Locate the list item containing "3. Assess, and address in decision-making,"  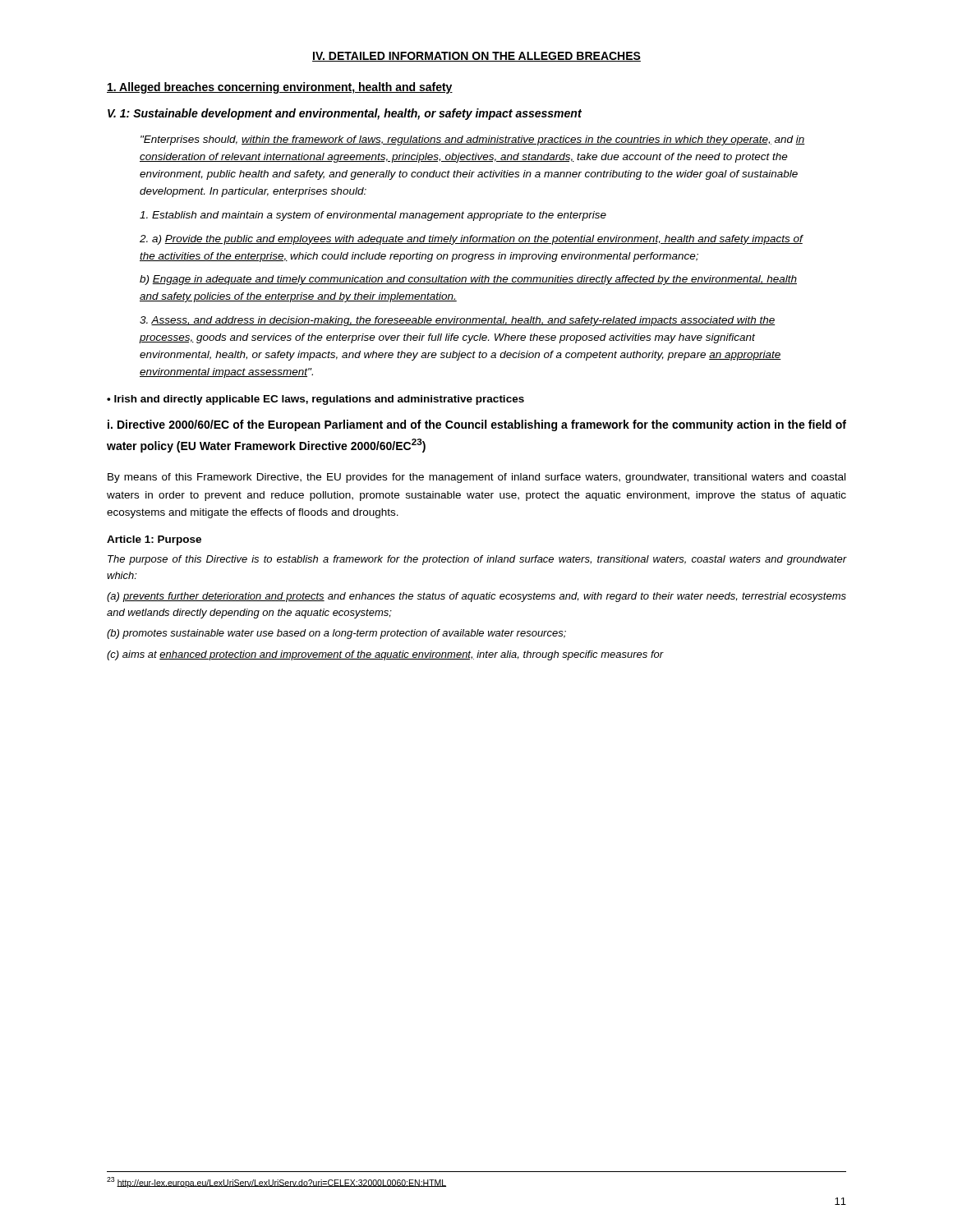[x=460, y=346]
